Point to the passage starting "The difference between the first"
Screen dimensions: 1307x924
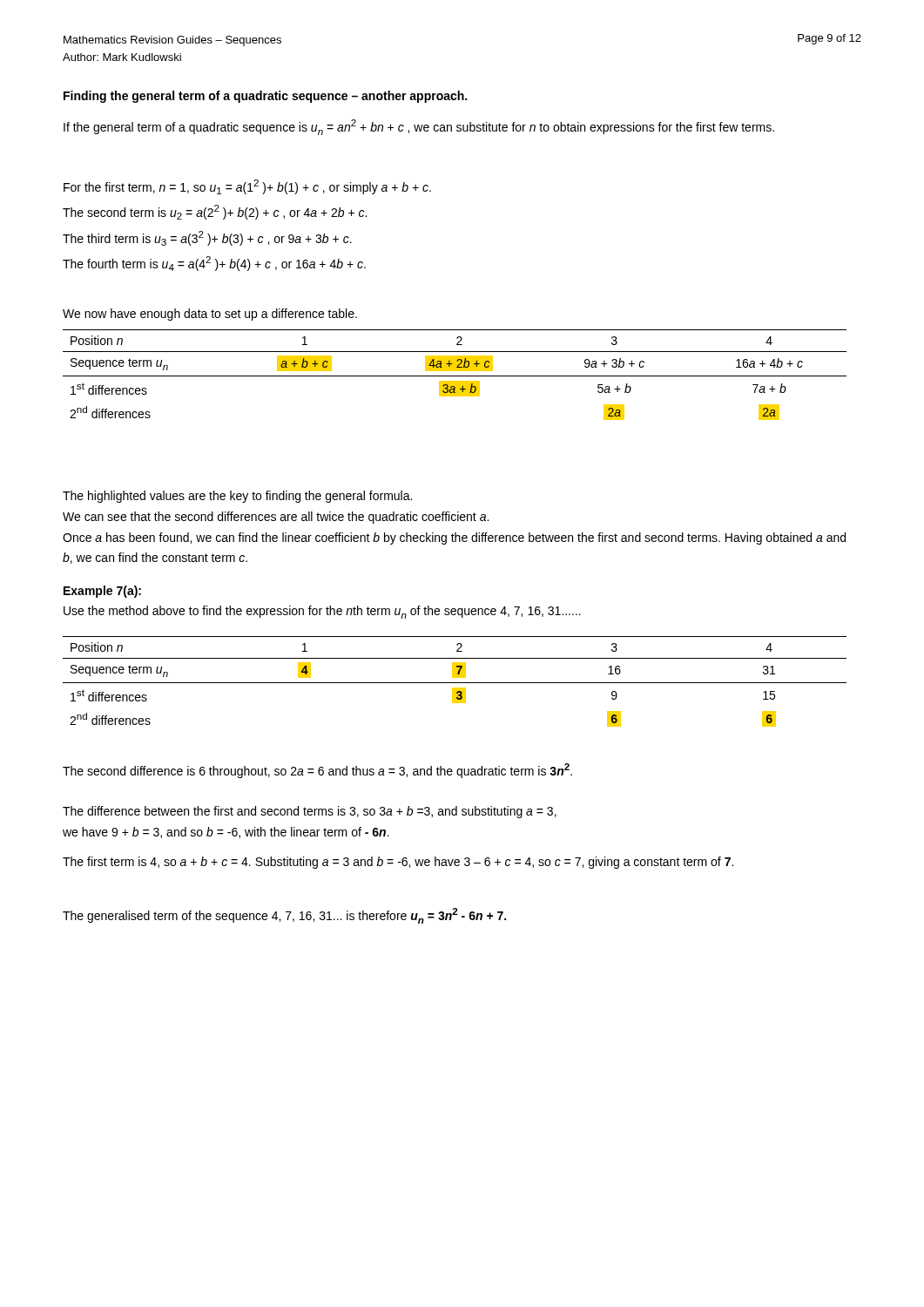(310, 822)
